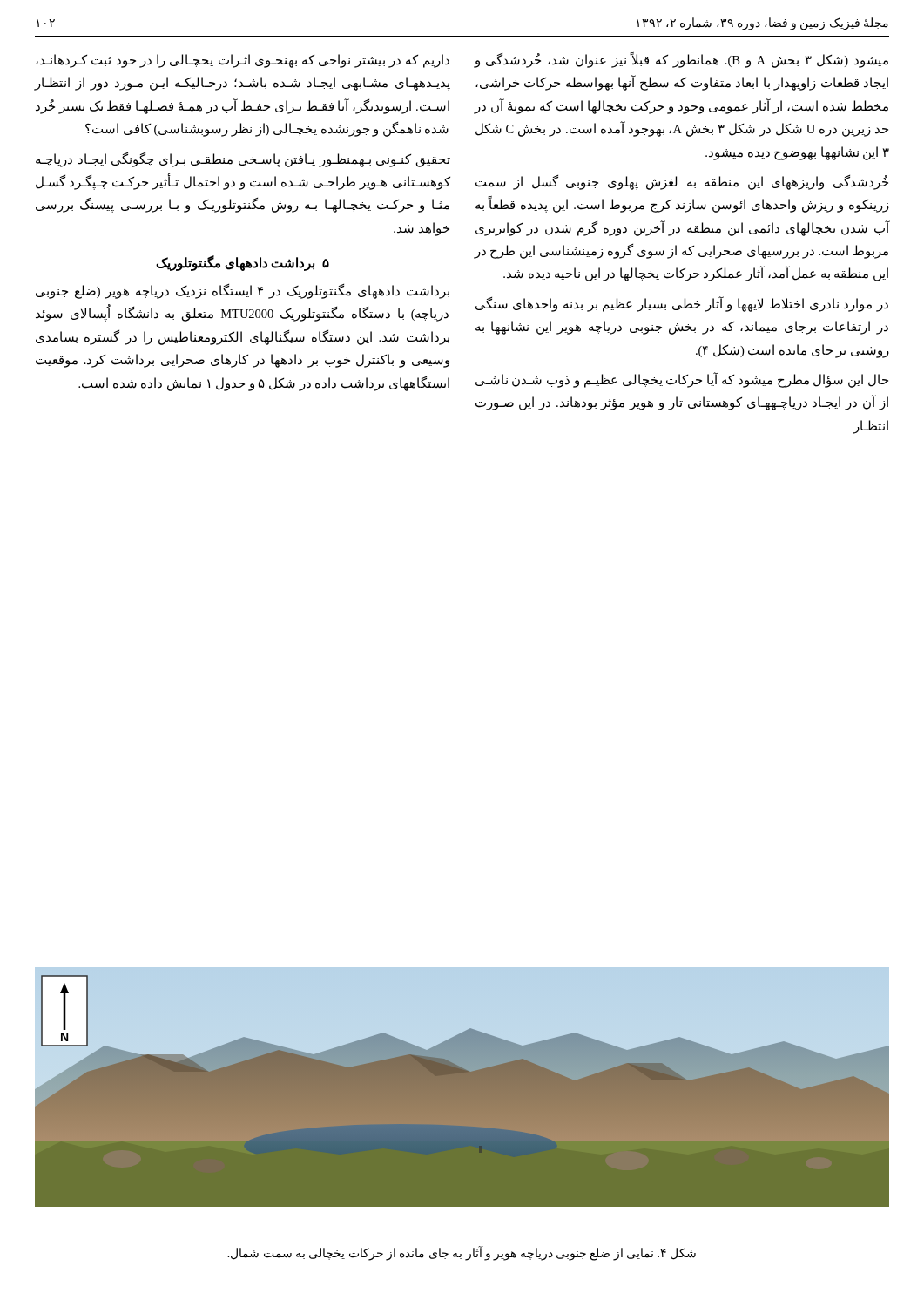Locate the passage starting "داریم که در بیشتر نواحی"
This screenshot has width=924, height=1307.
pos(242,144)
